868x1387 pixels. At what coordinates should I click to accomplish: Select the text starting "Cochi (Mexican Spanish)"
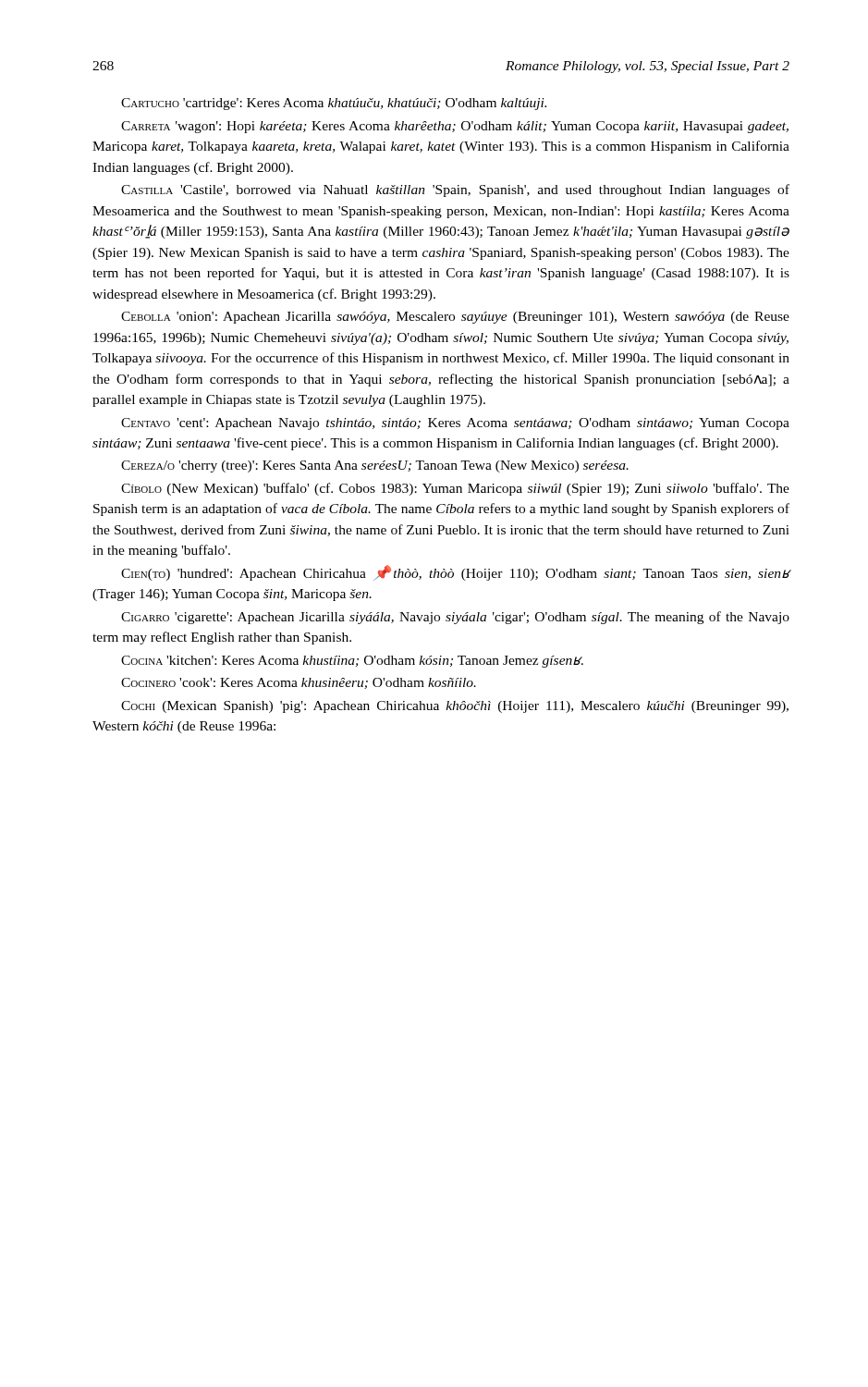click(x=441, y=715)
